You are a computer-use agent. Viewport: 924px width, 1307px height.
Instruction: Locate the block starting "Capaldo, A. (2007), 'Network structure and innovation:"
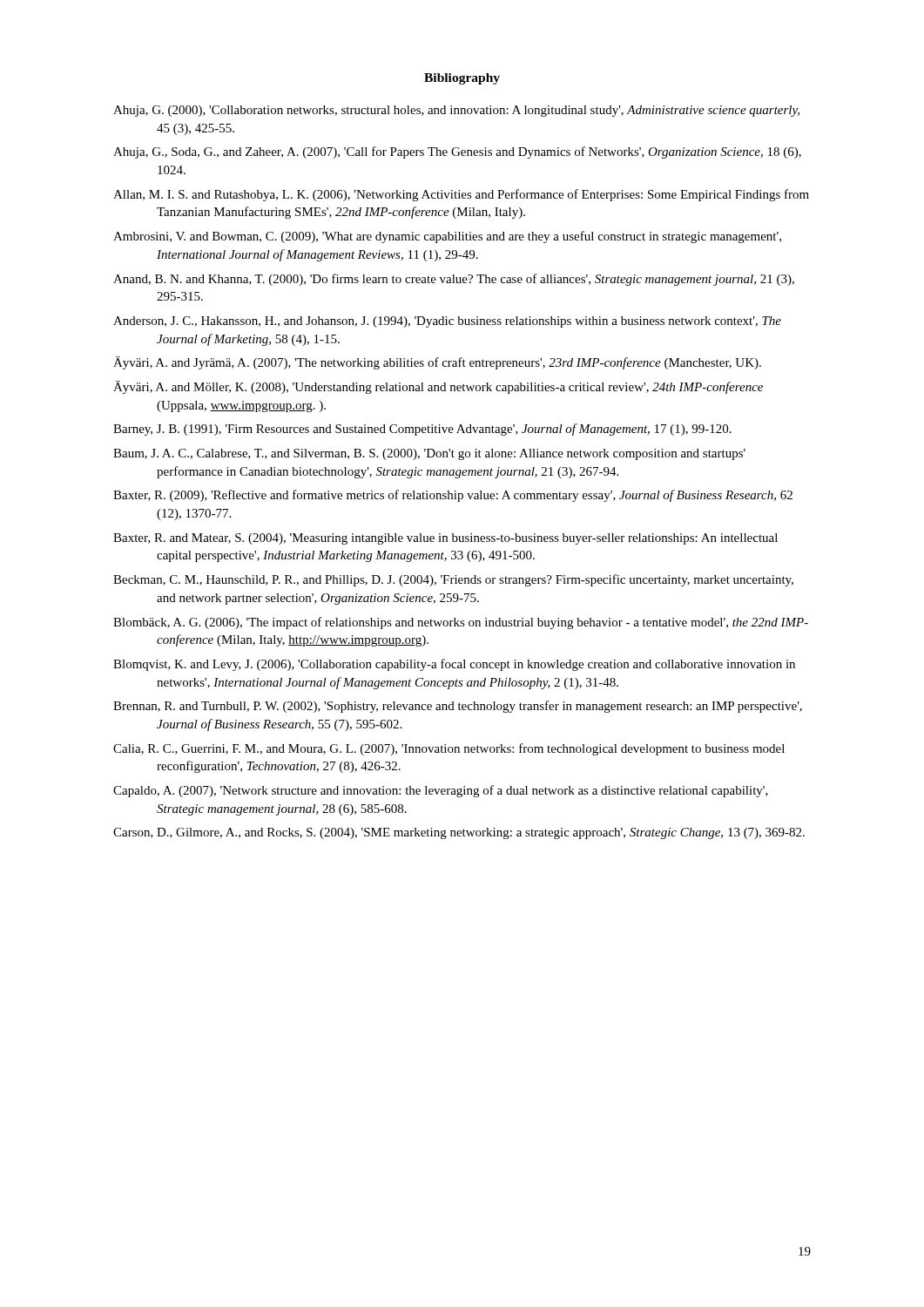[x=441, y=799]
